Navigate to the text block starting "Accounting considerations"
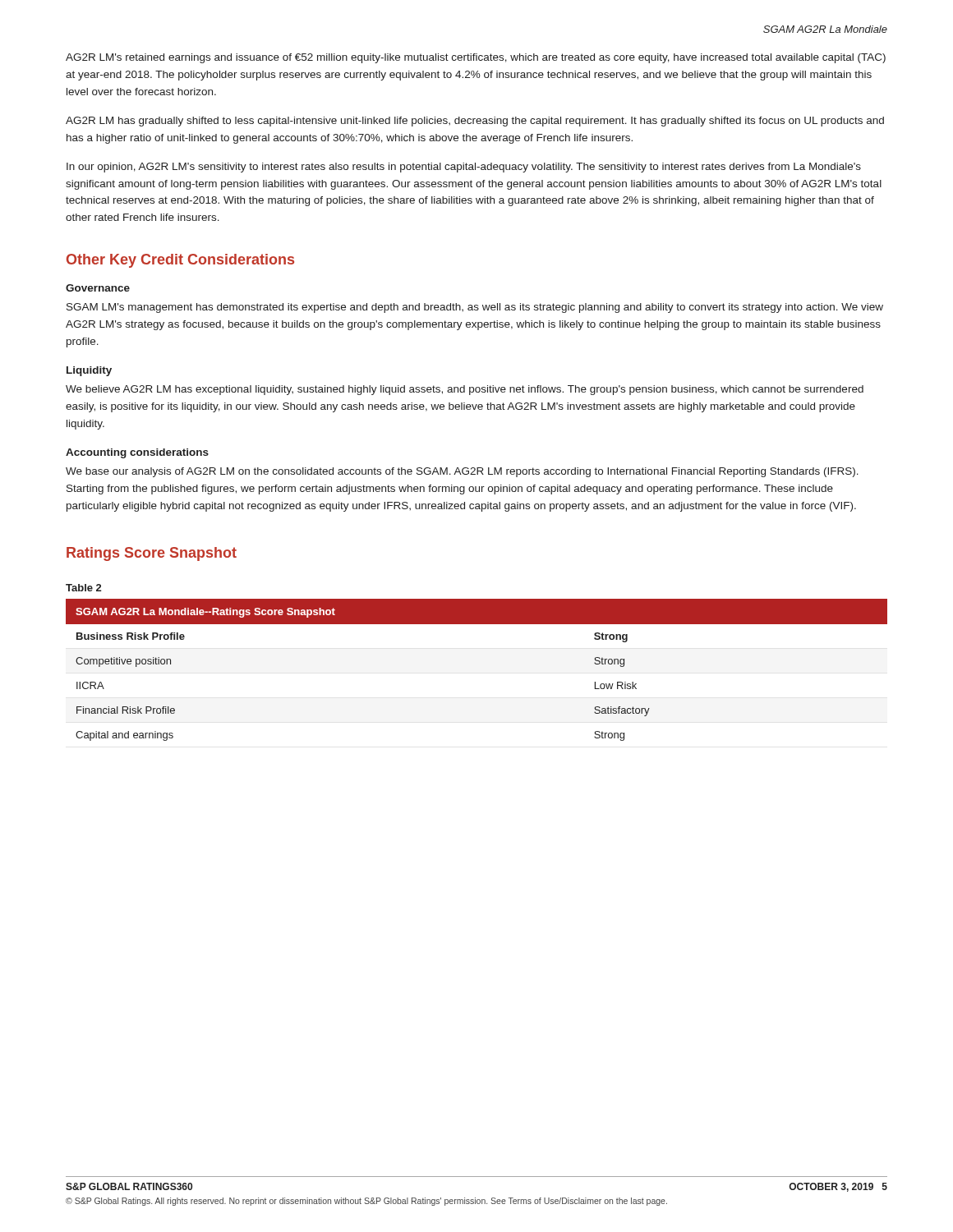This screenshot has height=1232, width=953. click(x=137, y=452)
